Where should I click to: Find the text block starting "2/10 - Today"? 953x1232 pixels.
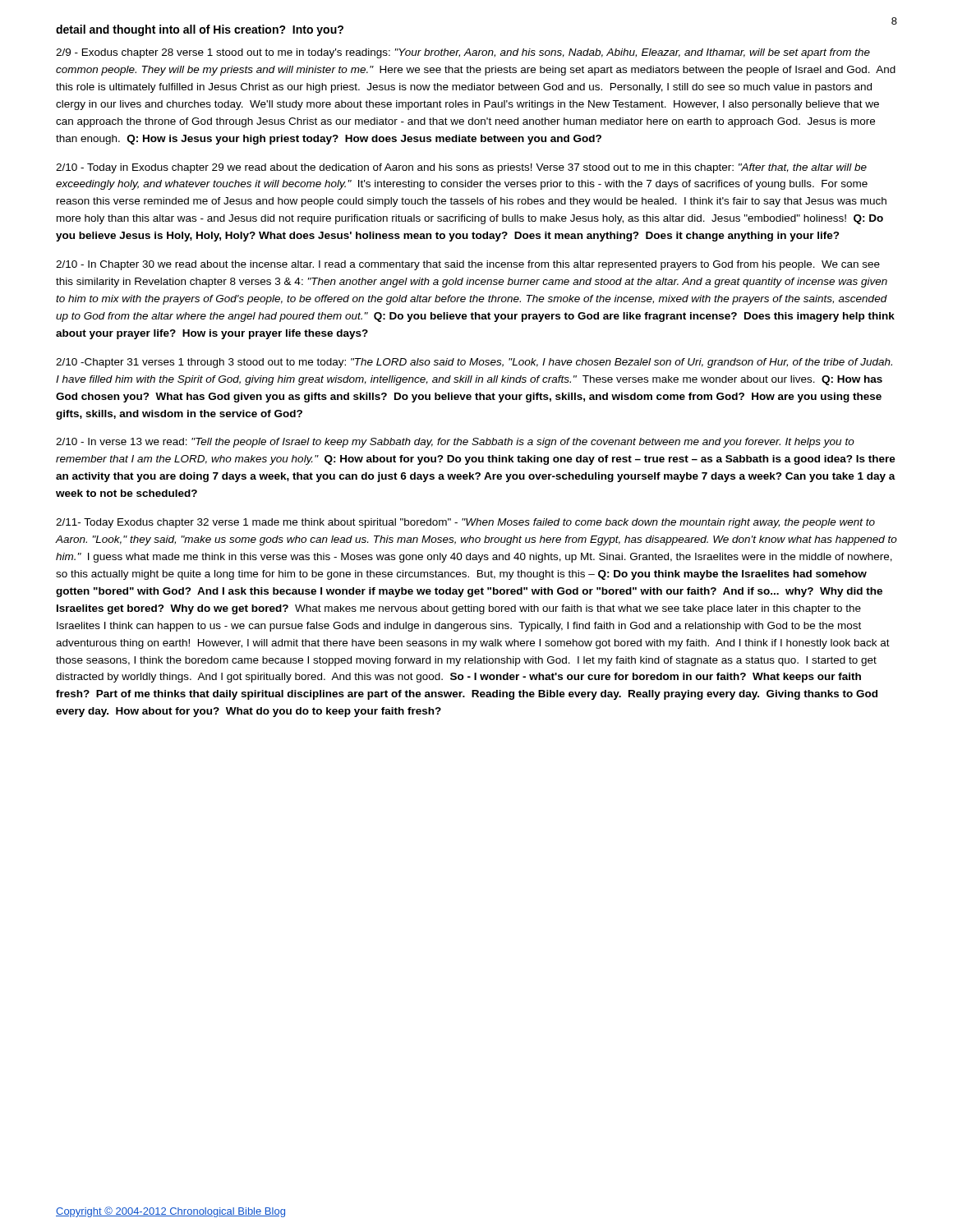[471, 201]
